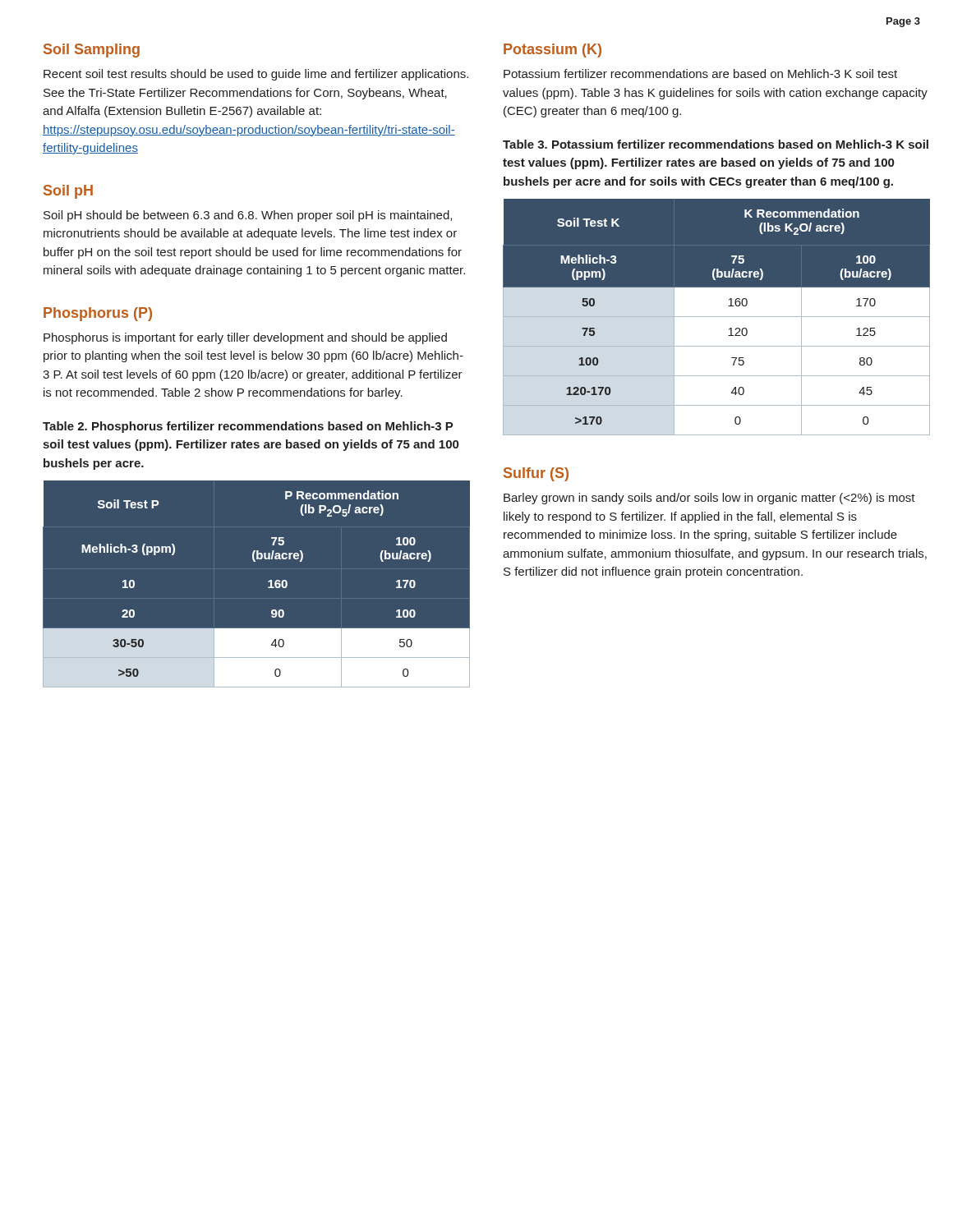Viewport: 953px width, 1232px height.
Task: Click on the section header with the text "Phosphorus (P)"
Action: click(98, 312)
